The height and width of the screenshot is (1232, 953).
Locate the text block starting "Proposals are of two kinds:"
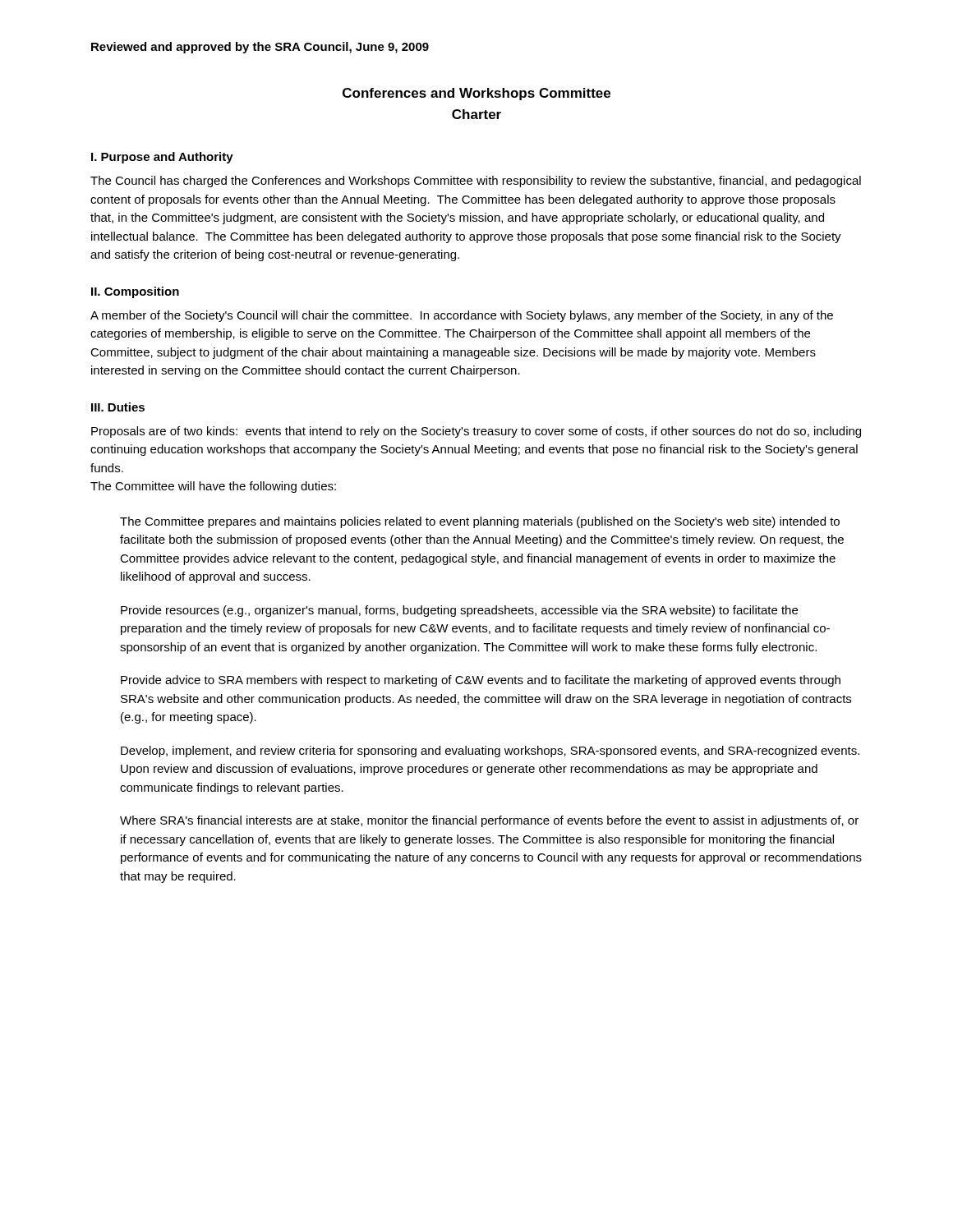point(476,458)
